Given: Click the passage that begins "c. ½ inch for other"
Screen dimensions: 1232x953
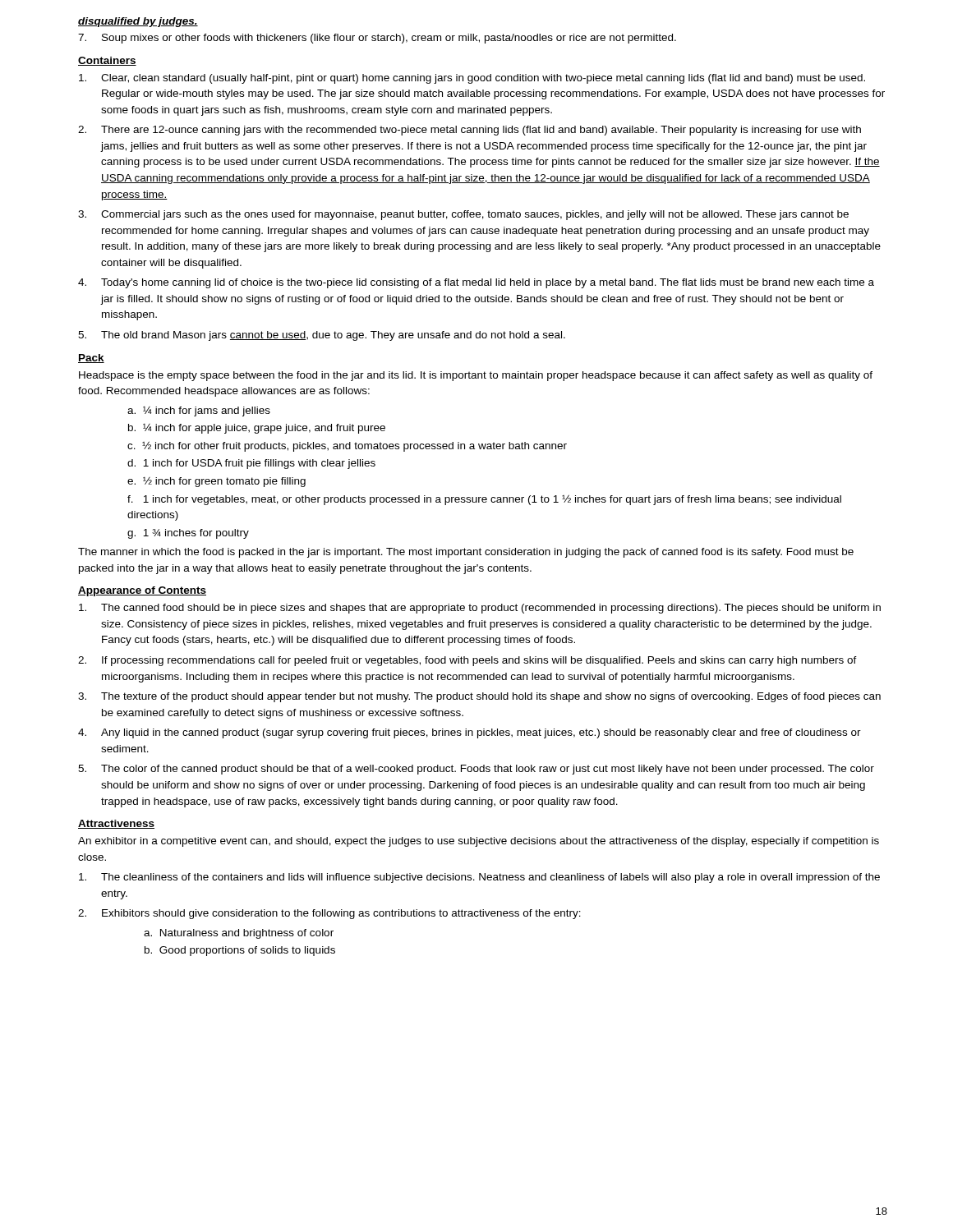Looking at the screenshot, I should [347, 445].
